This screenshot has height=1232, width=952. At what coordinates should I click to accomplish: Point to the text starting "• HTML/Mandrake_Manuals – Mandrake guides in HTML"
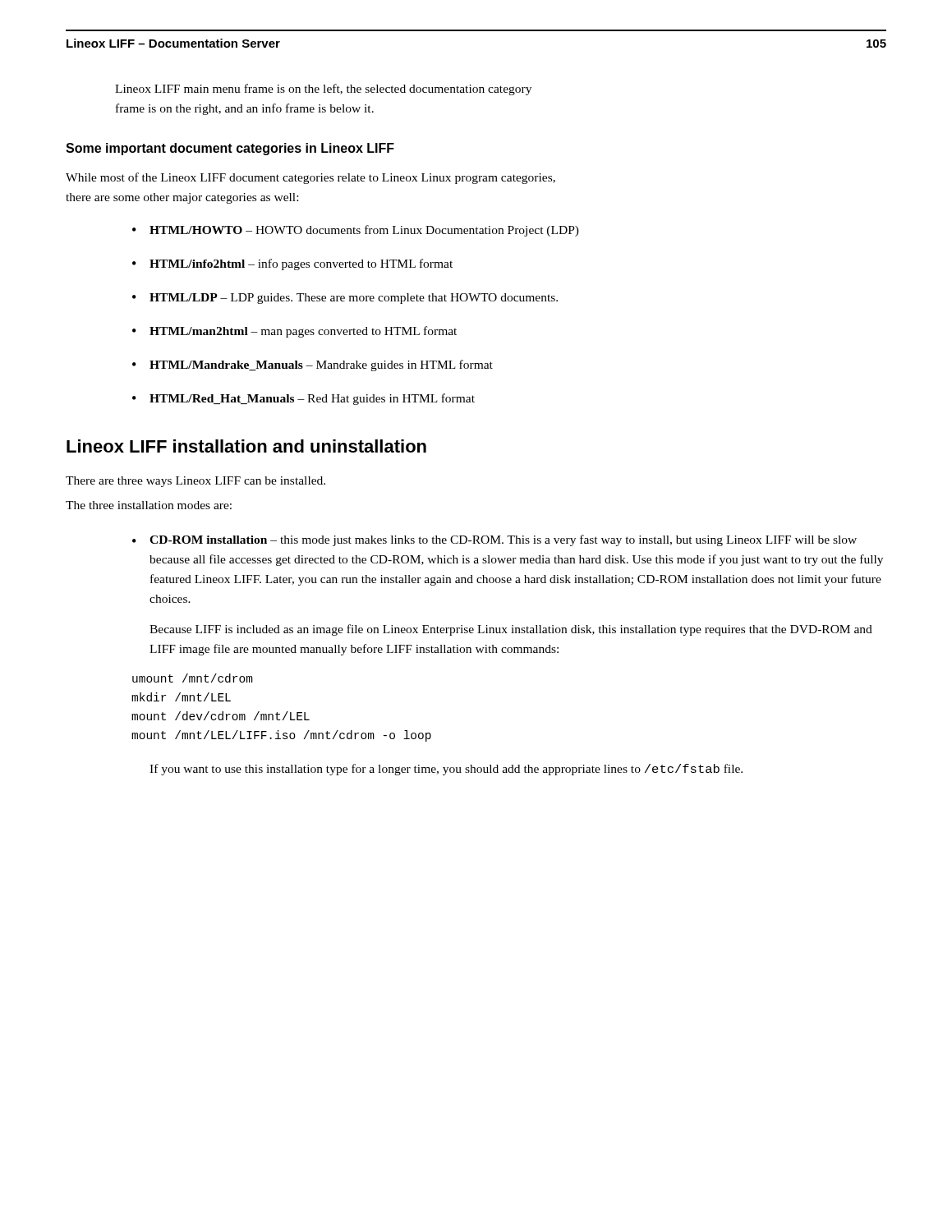tap(312, 366)
